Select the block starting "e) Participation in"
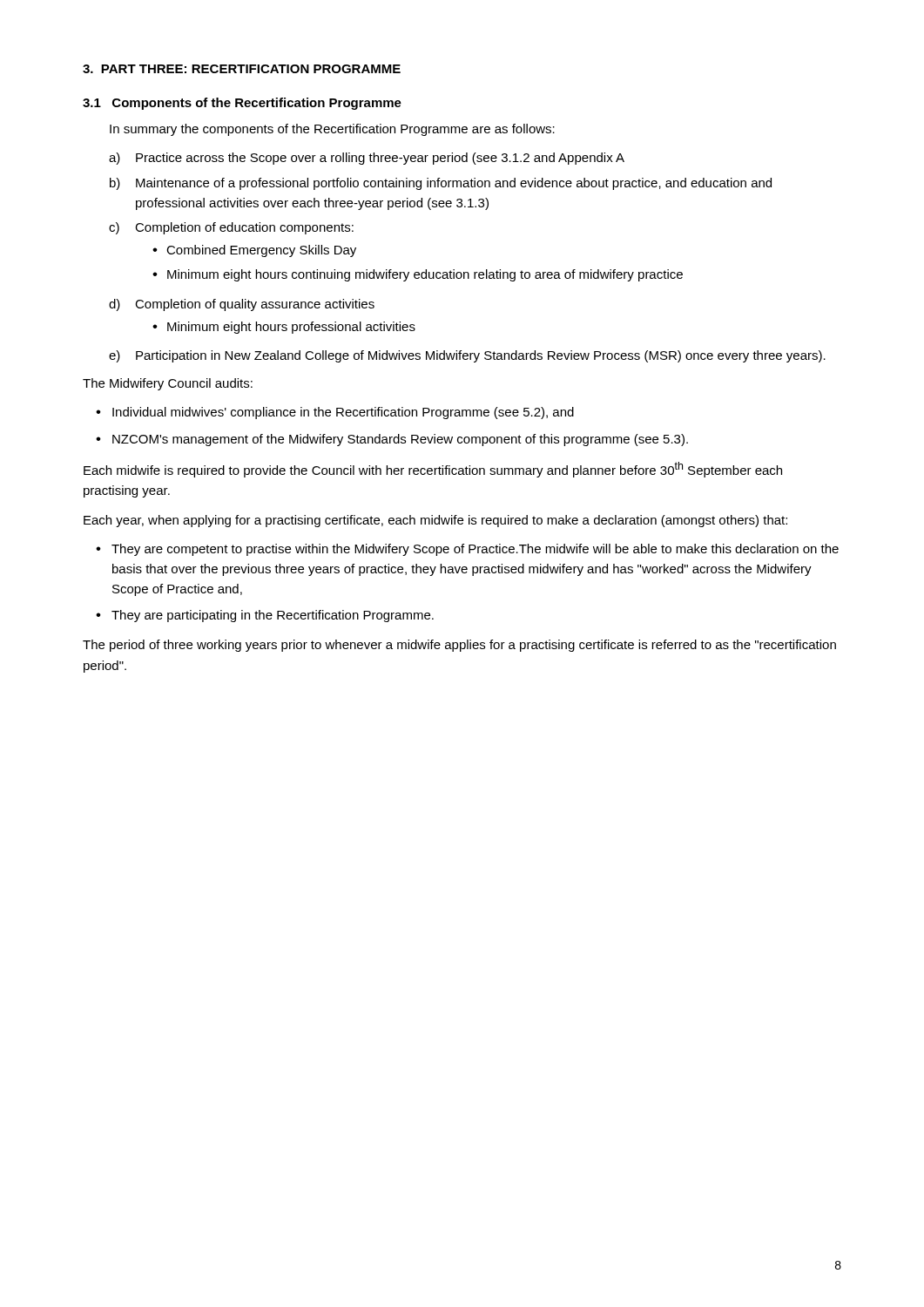This screenshot has width=924, height=1307. 475,356
